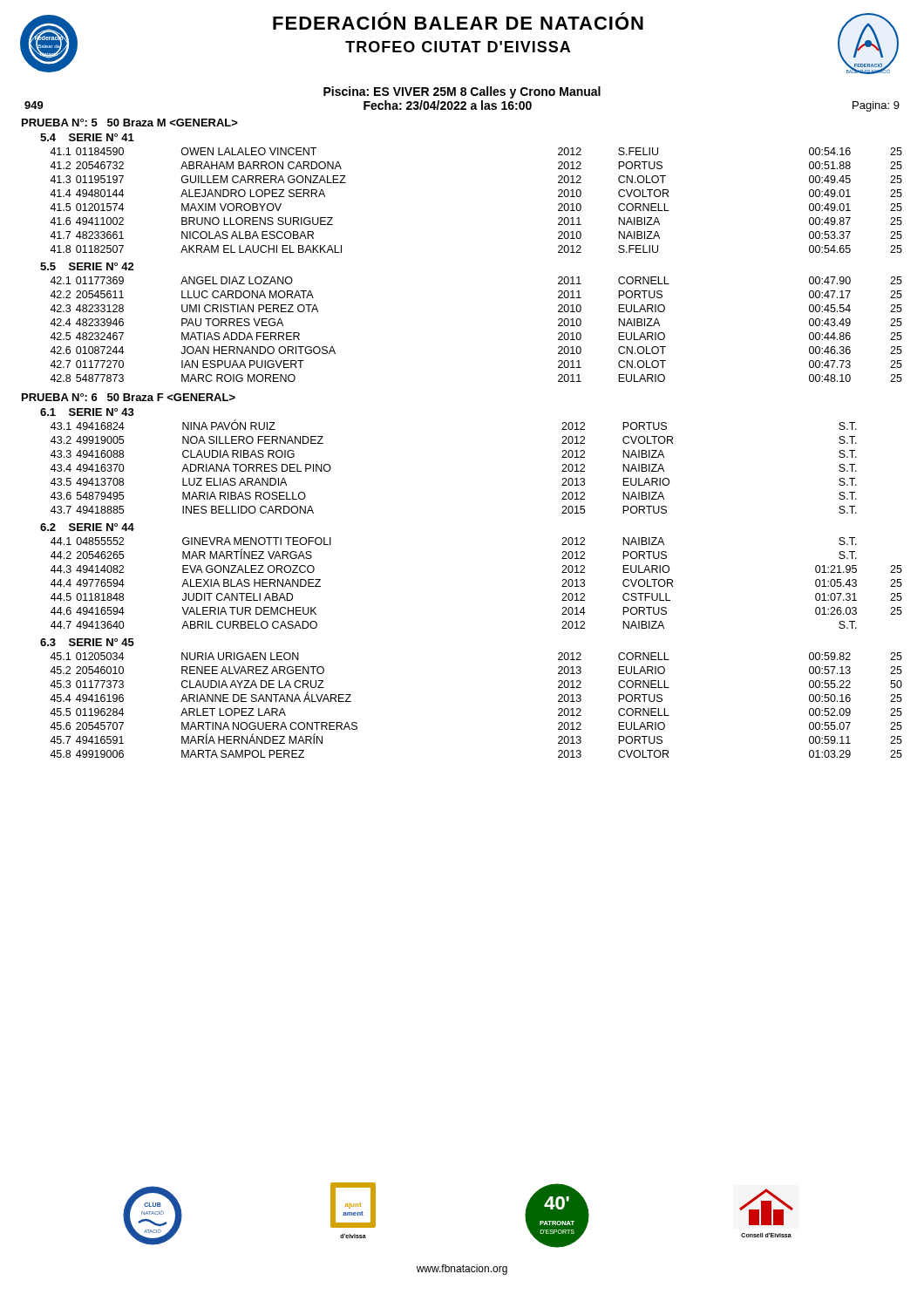924x1308 pixels.
Task: Find the block starting "6.3 SERIE N° 45"
Action: click(x=87, y=642)
